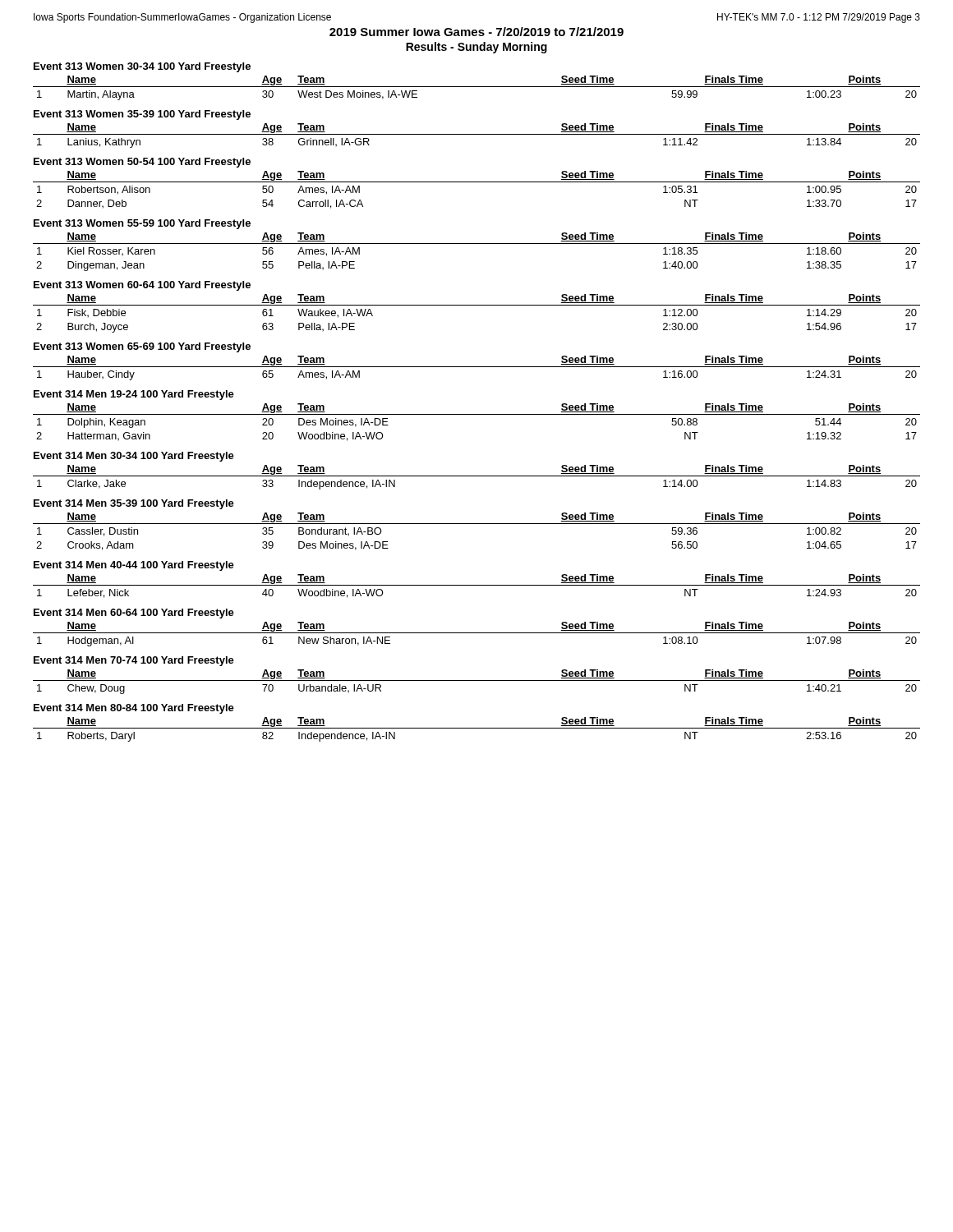Select the table that reads "Lanius, Kathryn"
953x1232 pixels.
[x=476, y=134]
